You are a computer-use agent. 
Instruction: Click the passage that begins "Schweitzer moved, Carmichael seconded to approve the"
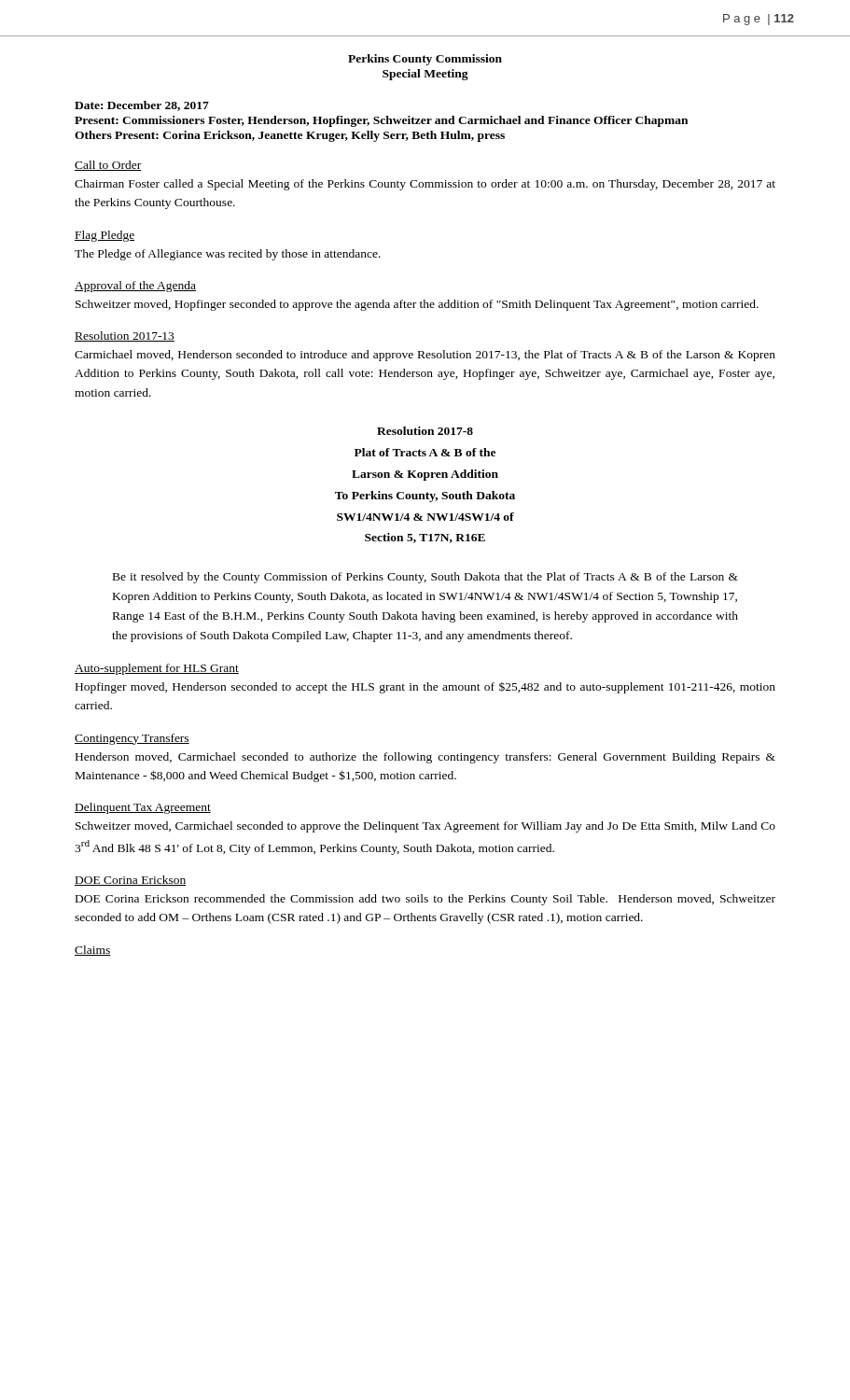425,837
